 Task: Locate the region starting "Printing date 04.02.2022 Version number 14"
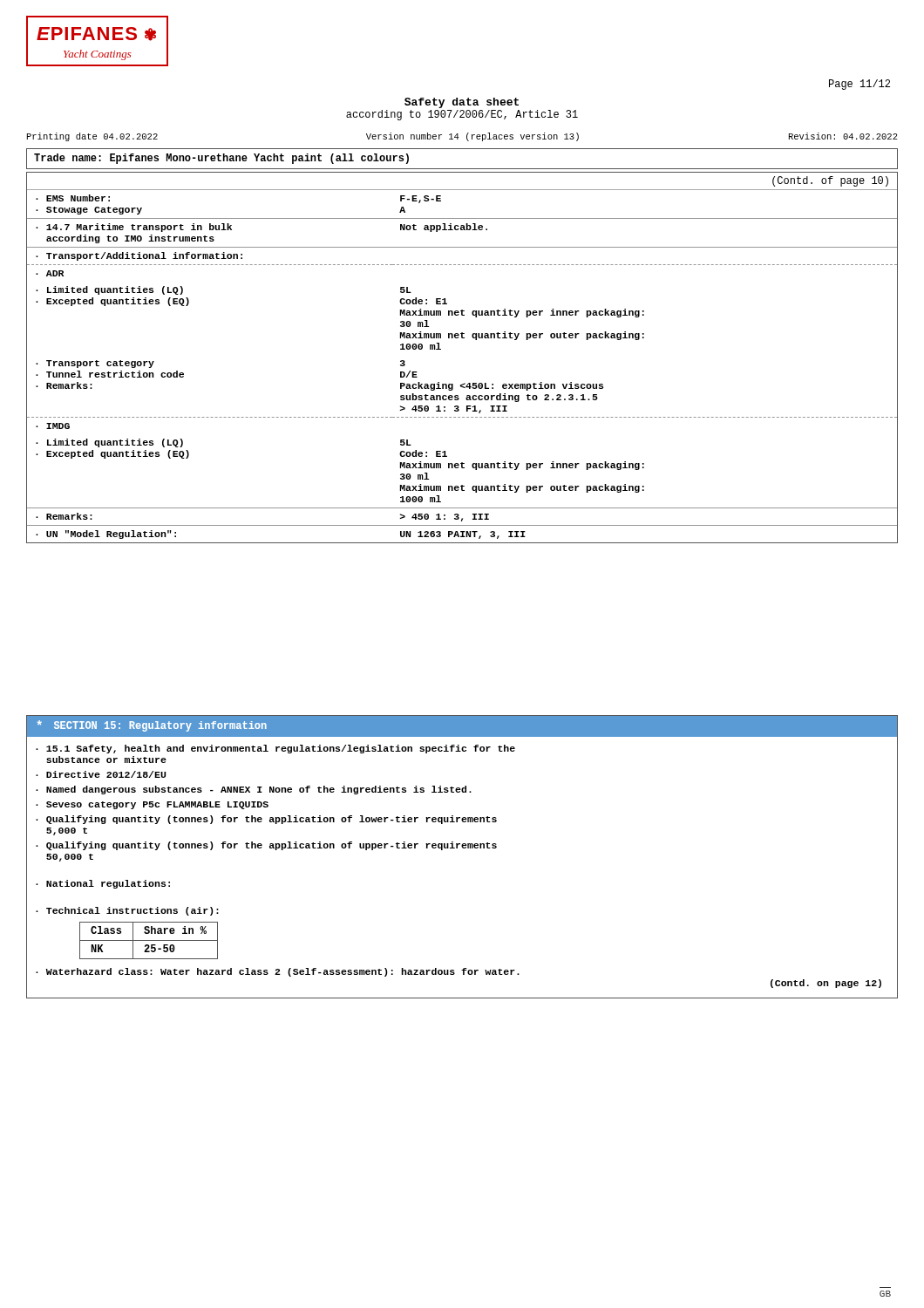point(462,137)
